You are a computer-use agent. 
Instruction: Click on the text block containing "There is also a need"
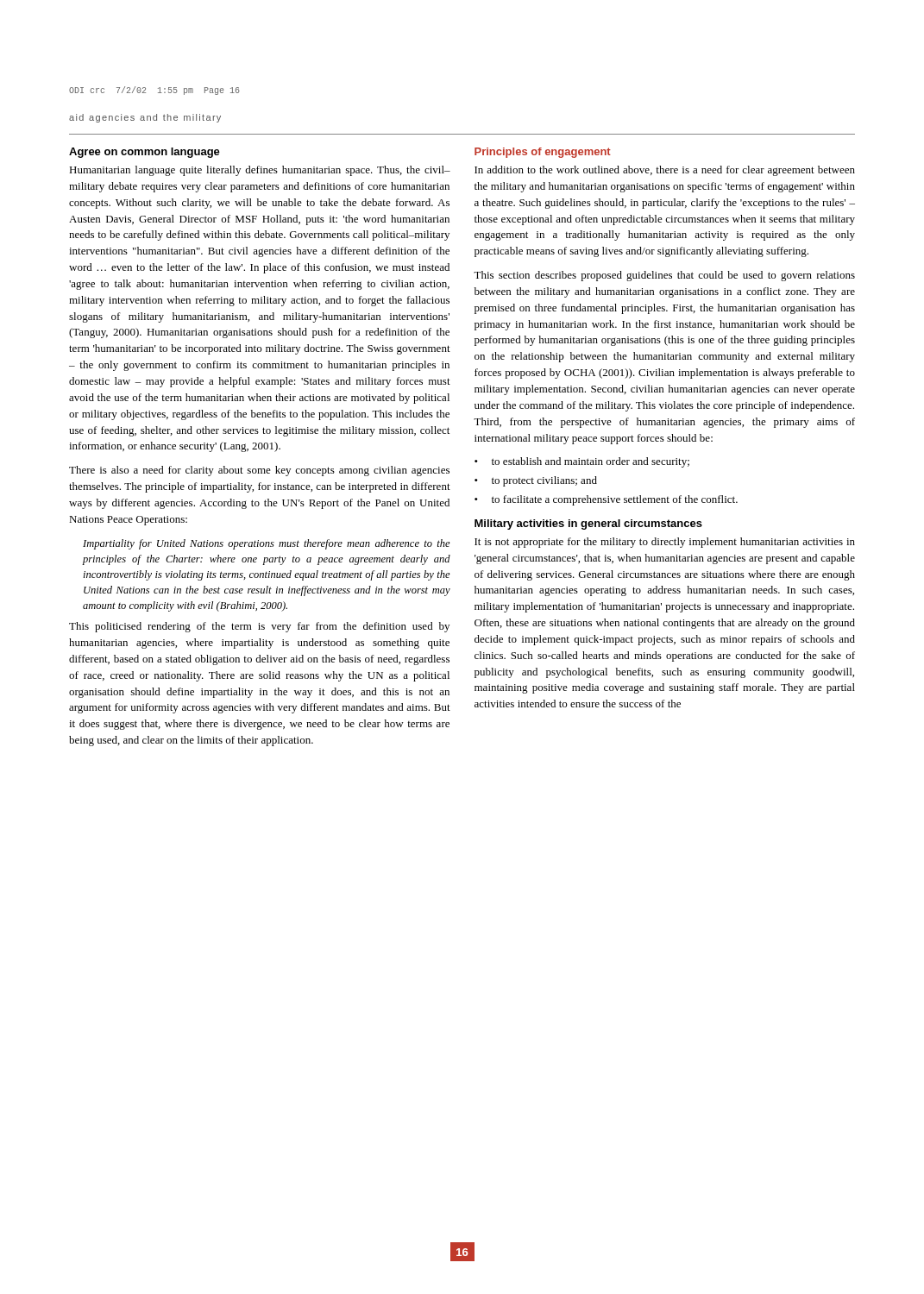coord(259,495)
